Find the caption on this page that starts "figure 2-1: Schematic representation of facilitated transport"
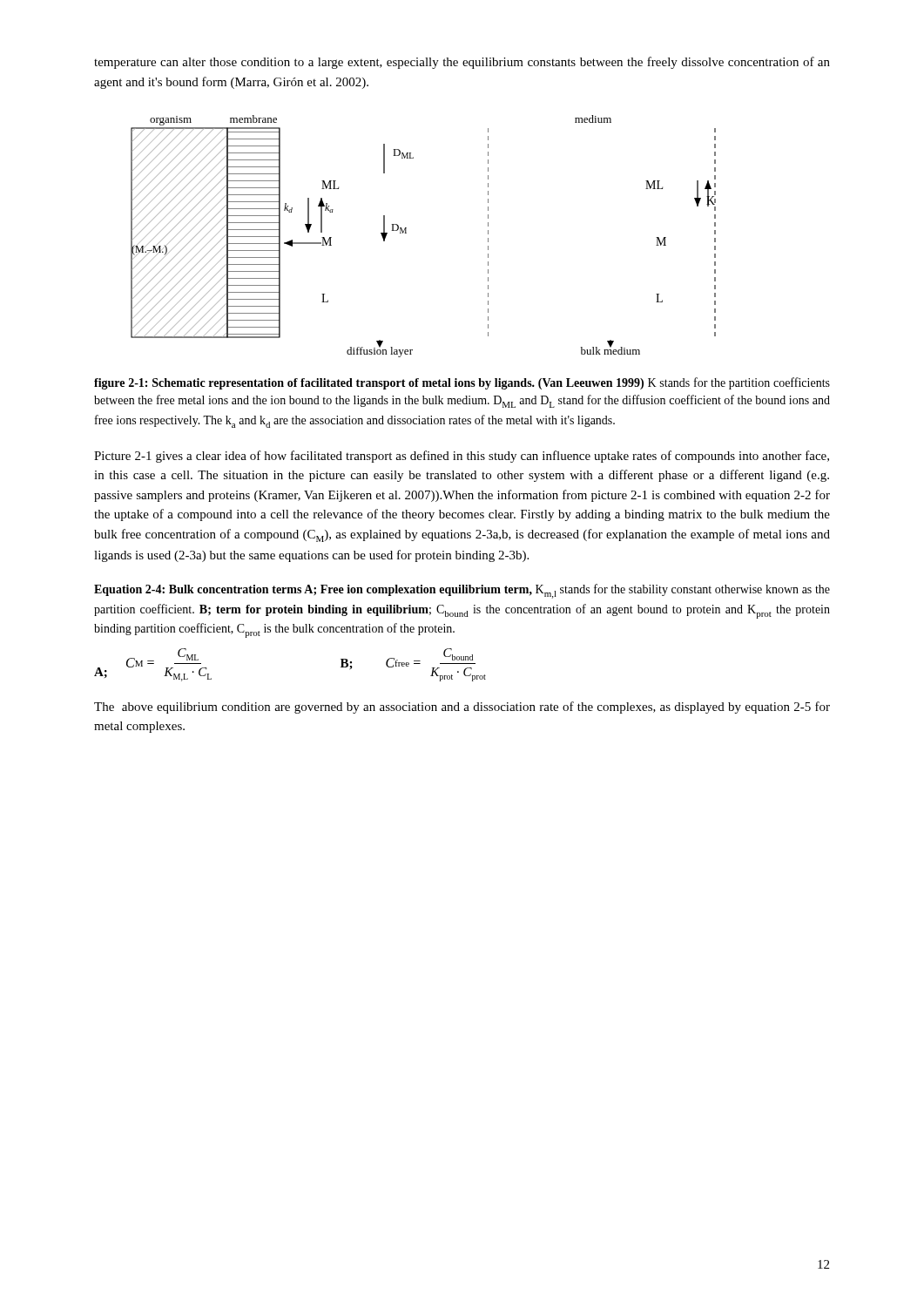 click(462, 403)
